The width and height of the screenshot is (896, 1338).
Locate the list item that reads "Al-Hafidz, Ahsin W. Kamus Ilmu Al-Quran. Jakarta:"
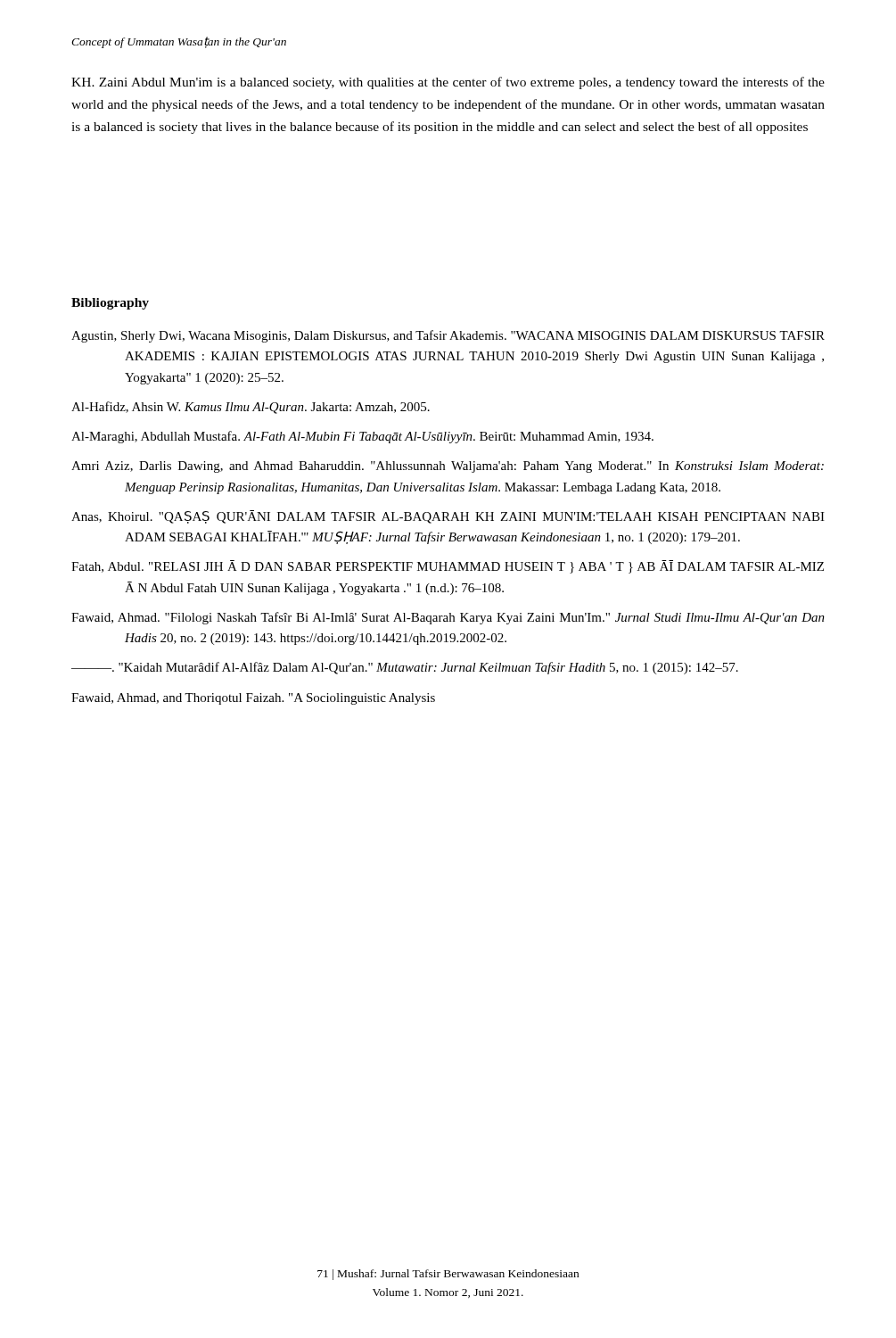pos(251,407)
